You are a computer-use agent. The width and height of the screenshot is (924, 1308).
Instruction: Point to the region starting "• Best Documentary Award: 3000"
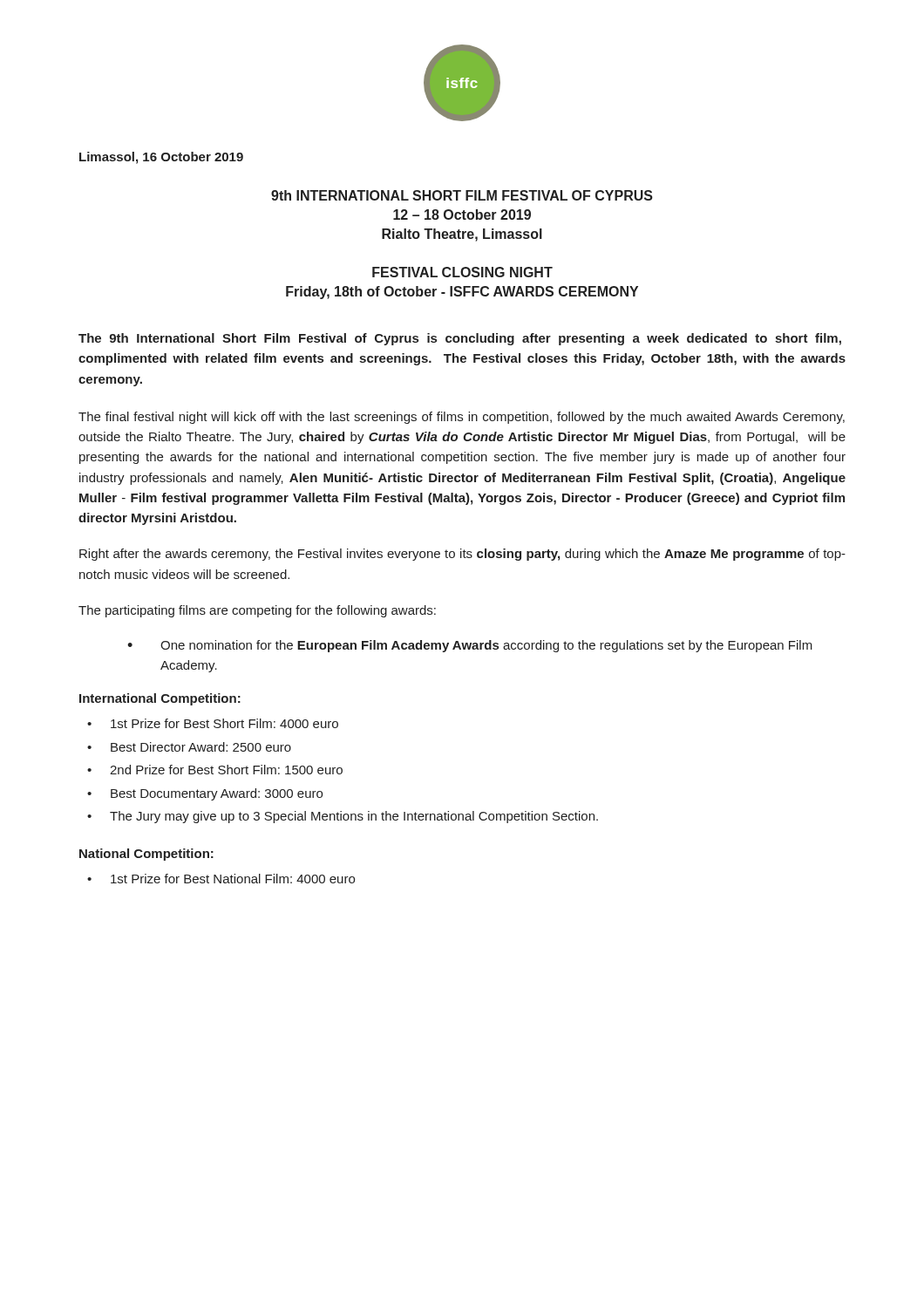coord(205,794)
